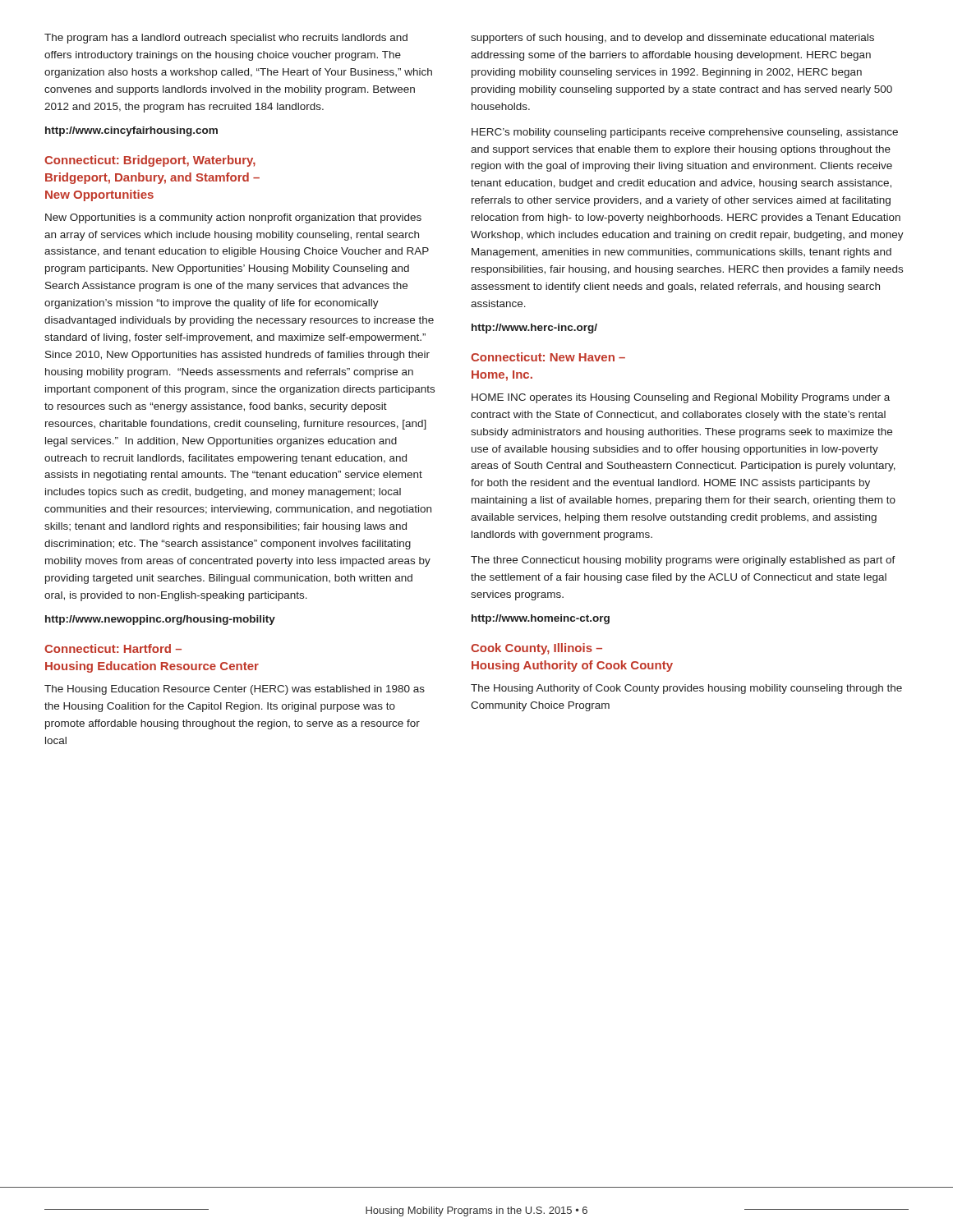The height and width of the screenshot is (1232, 953).
Task: Find the text block that reads "The Housing Authority of Cook County"
Action: [686, 696]
